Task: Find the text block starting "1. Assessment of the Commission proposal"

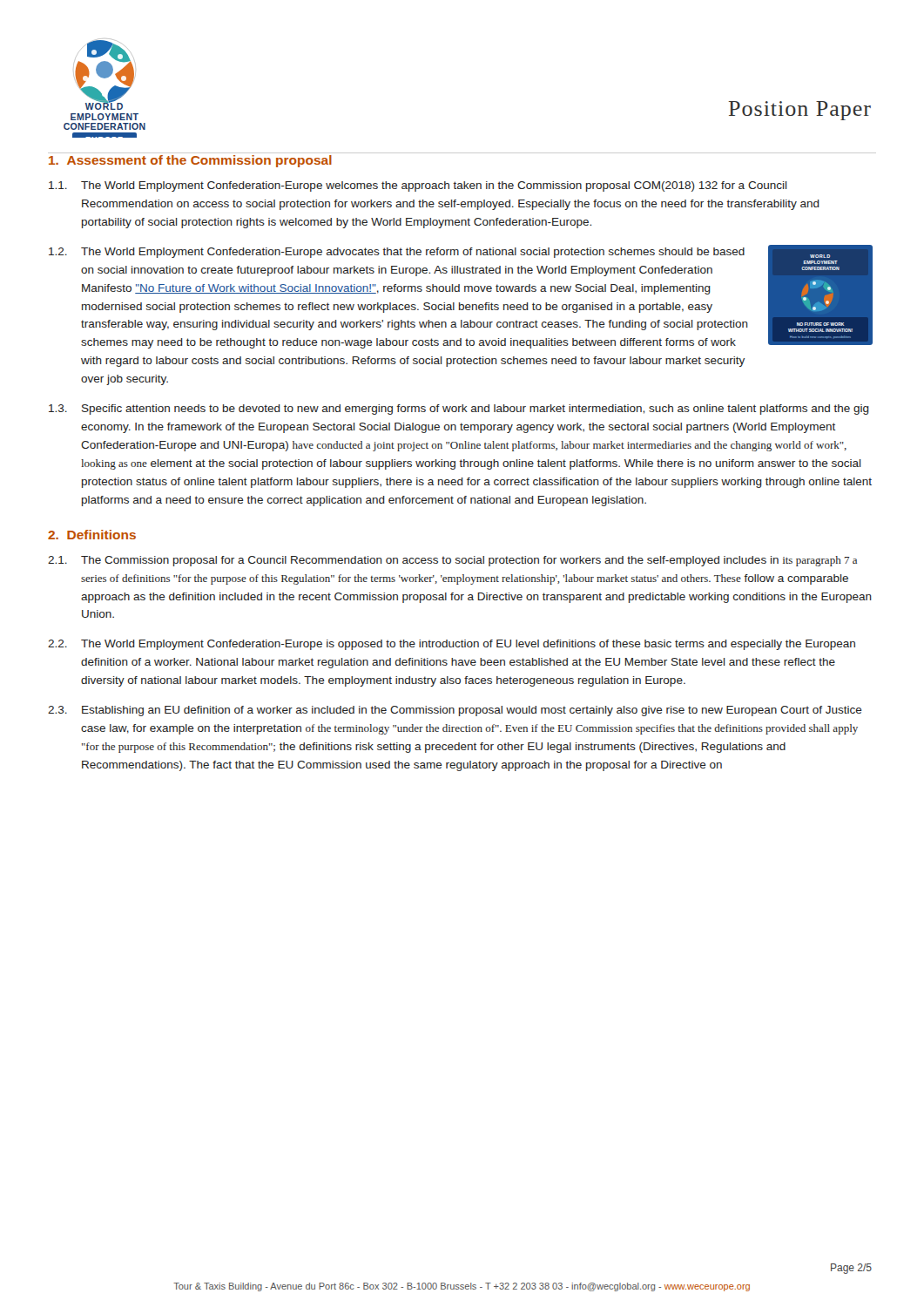Action: tap(190, 160)
